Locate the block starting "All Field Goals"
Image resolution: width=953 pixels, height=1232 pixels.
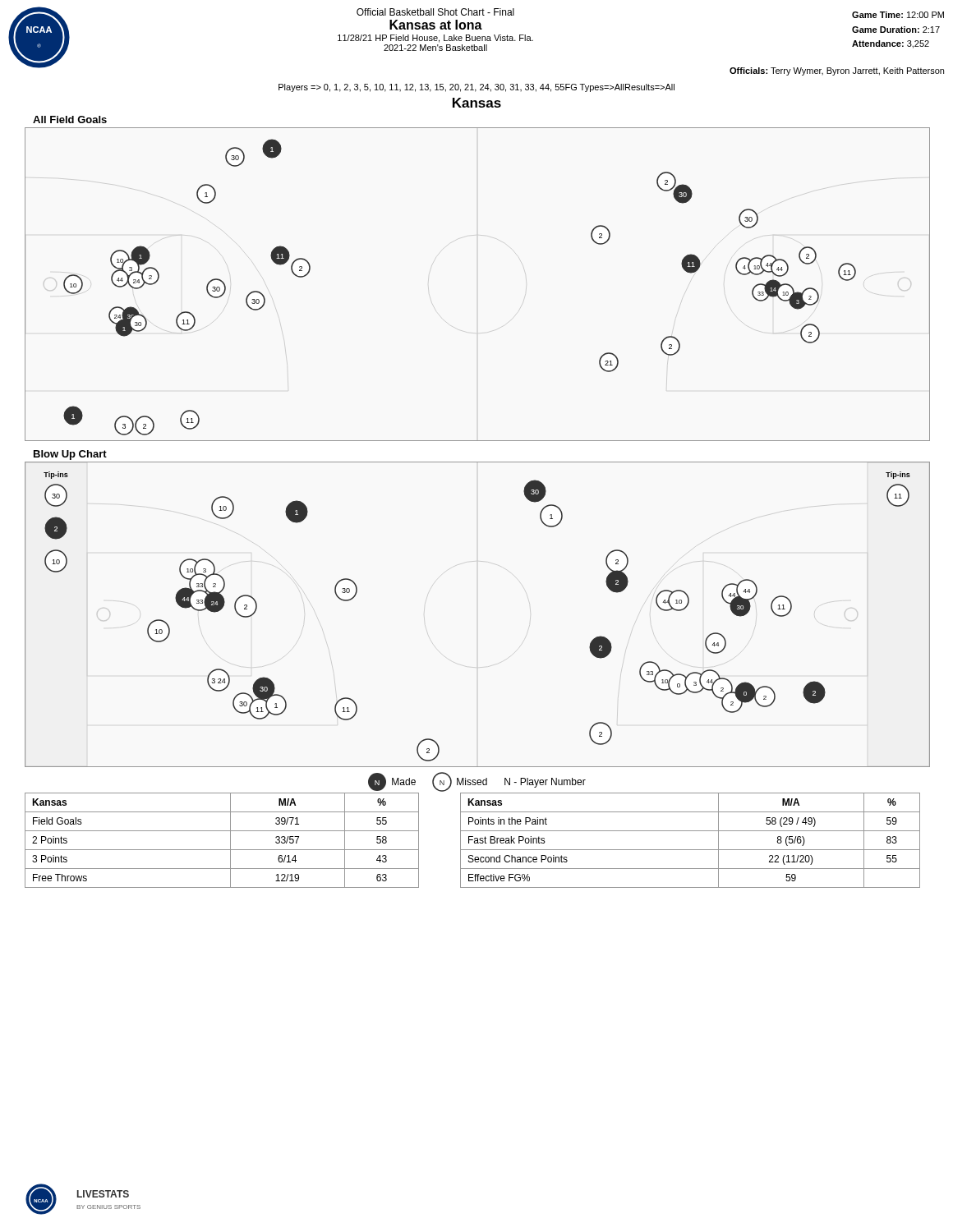[70, 120]
